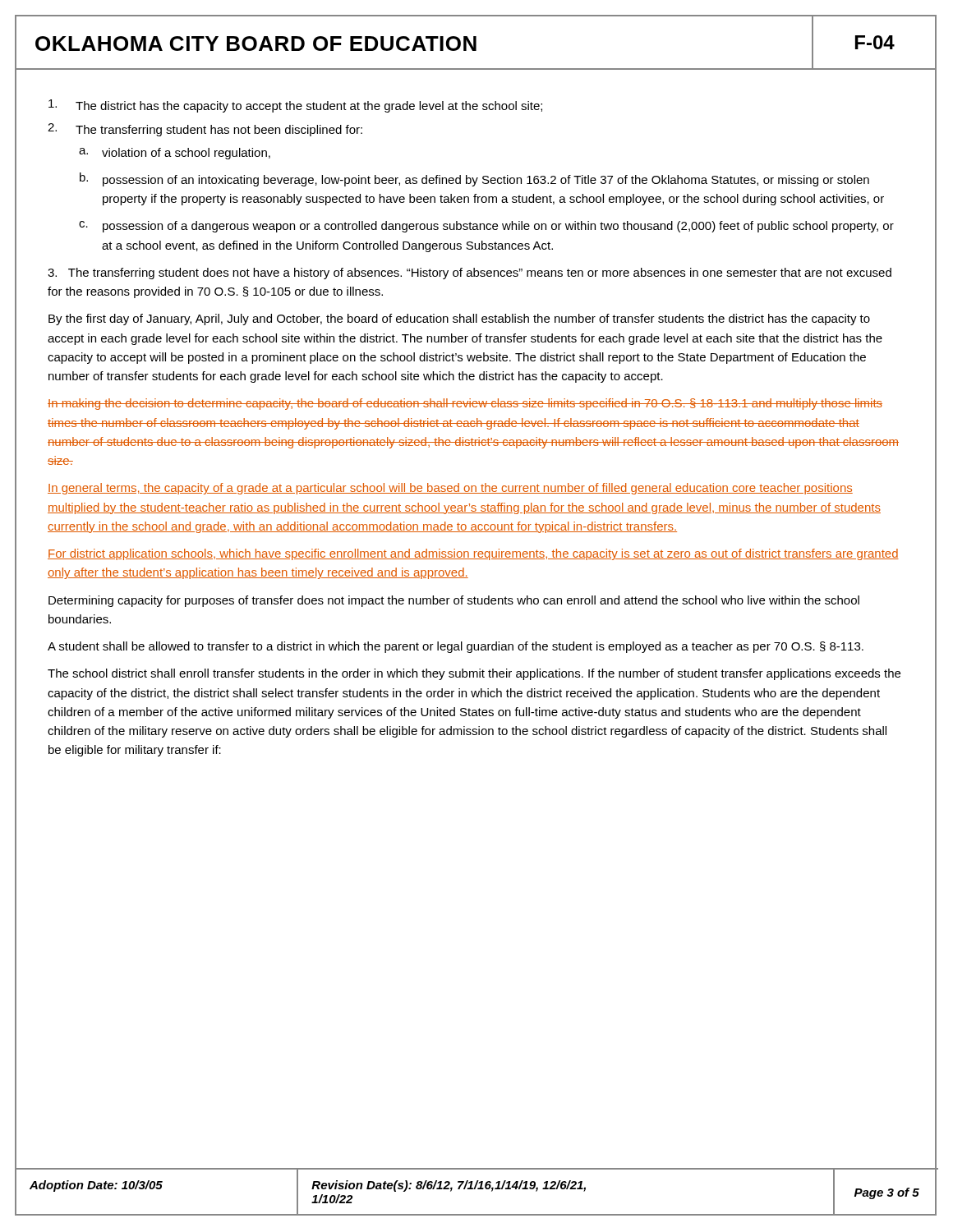Locate the text block starting "The transferring student does not"
Image resolution: width=953 pixels, height=1232 pixels.
tap(470, 282)
